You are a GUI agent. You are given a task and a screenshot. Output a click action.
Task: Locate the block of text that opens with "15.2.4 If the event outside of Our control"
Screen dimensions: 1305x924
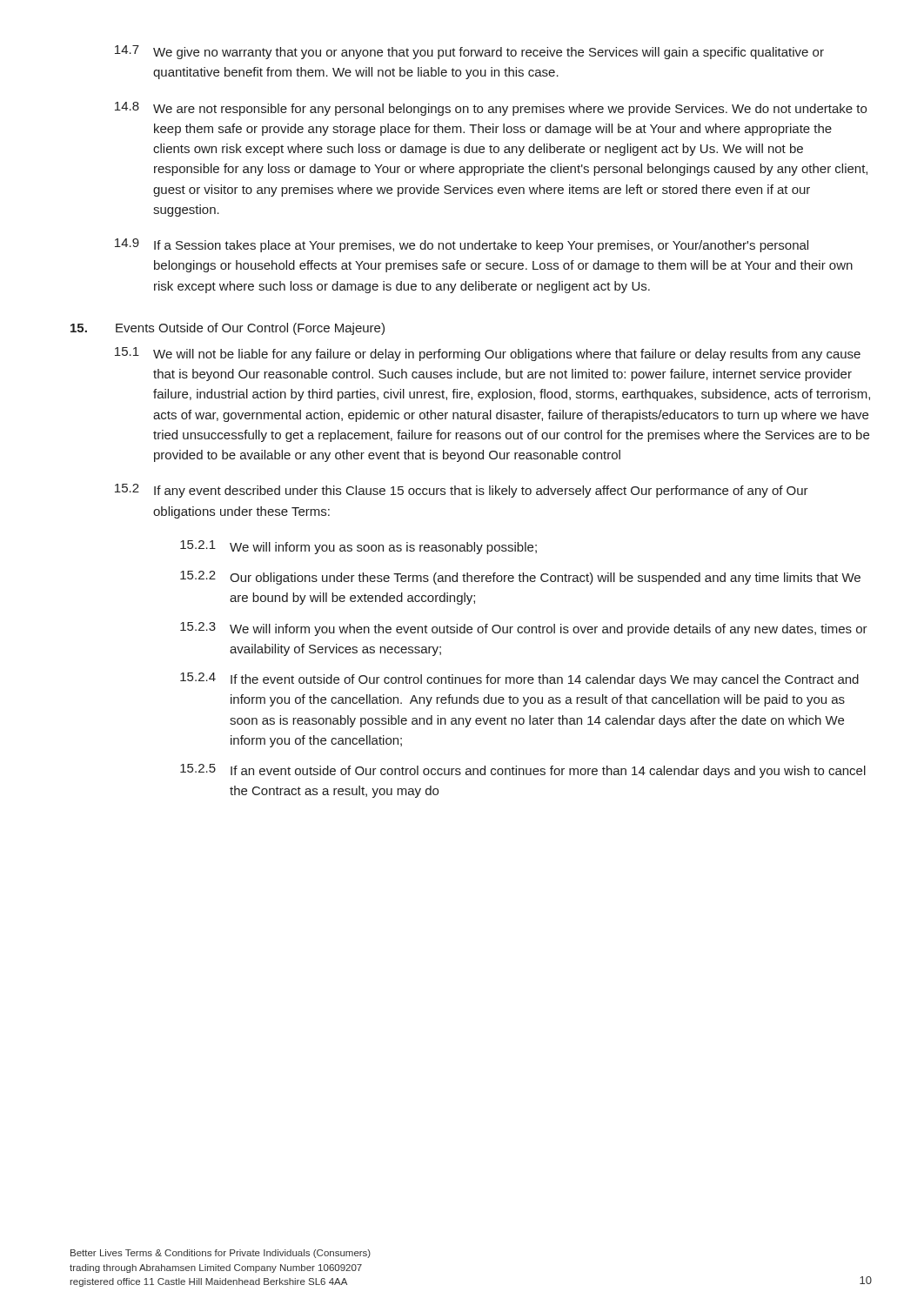coord(512,710)
